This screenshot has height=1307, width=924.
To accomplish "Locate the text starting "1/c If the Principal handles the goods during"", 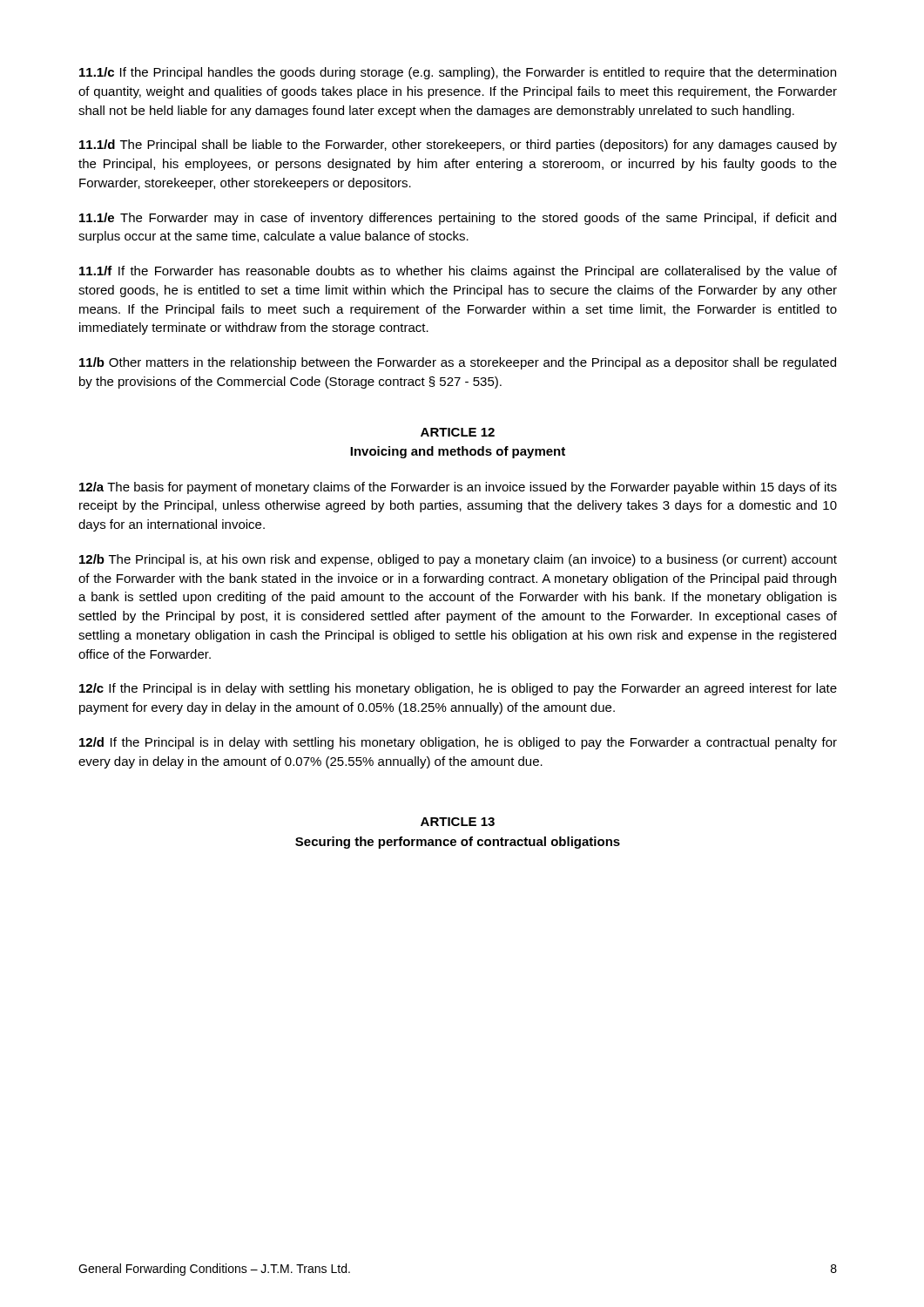I will point(458,91).
